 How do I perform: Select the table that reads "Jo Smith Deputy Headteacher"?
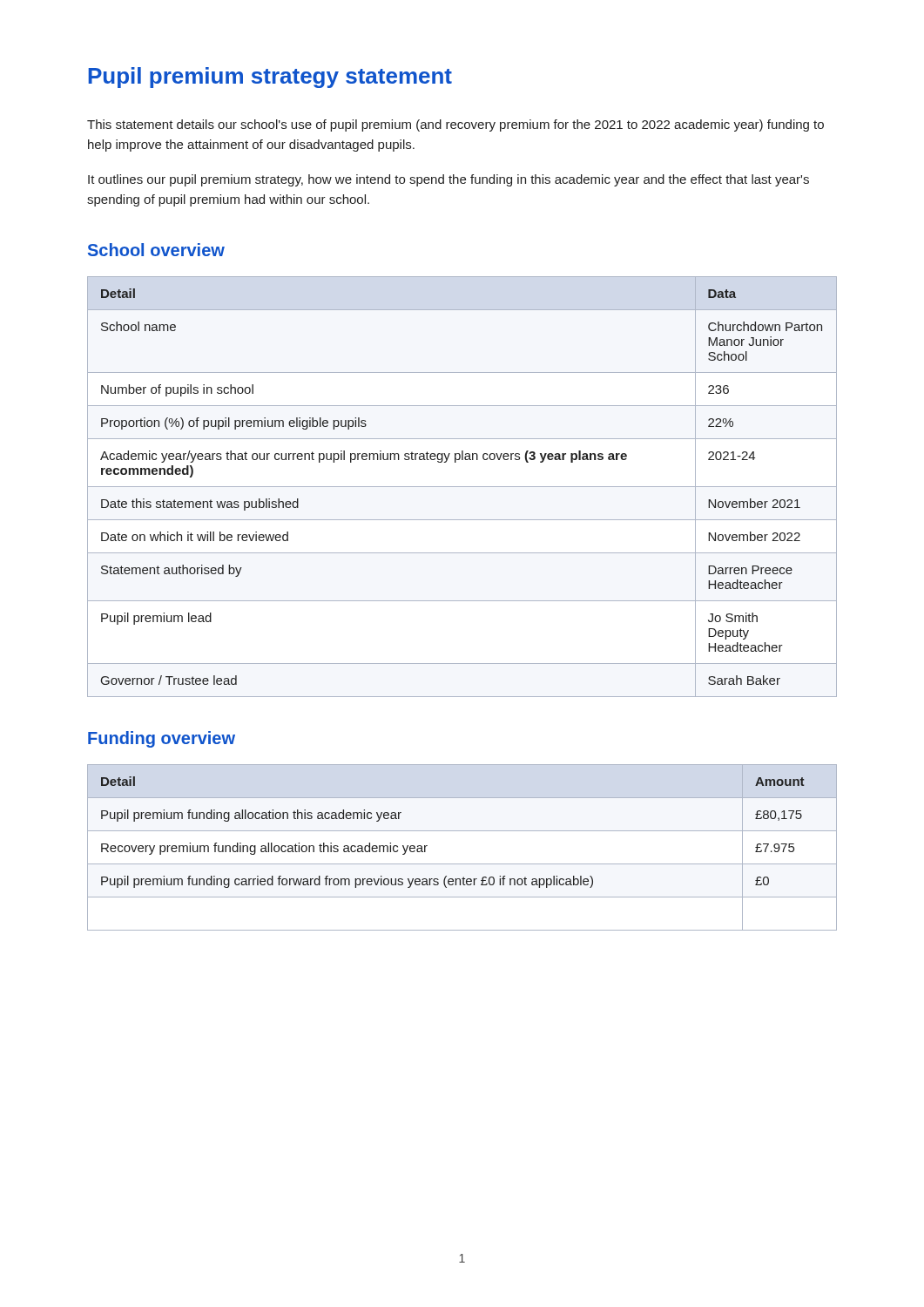[x=462, y=487]
